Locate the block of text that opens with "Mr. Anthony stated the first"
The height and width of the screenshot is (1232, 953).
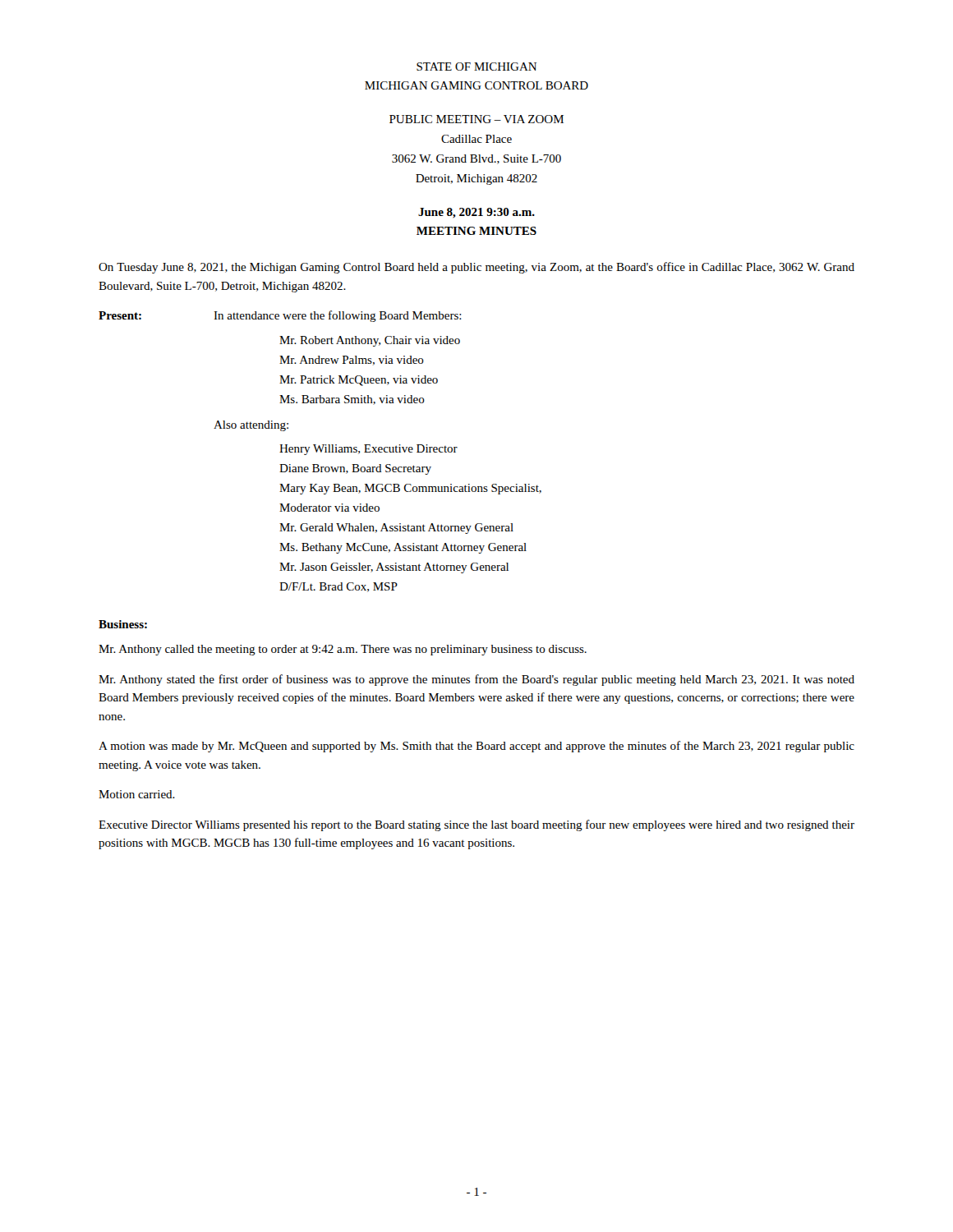[x=476, y=697]
